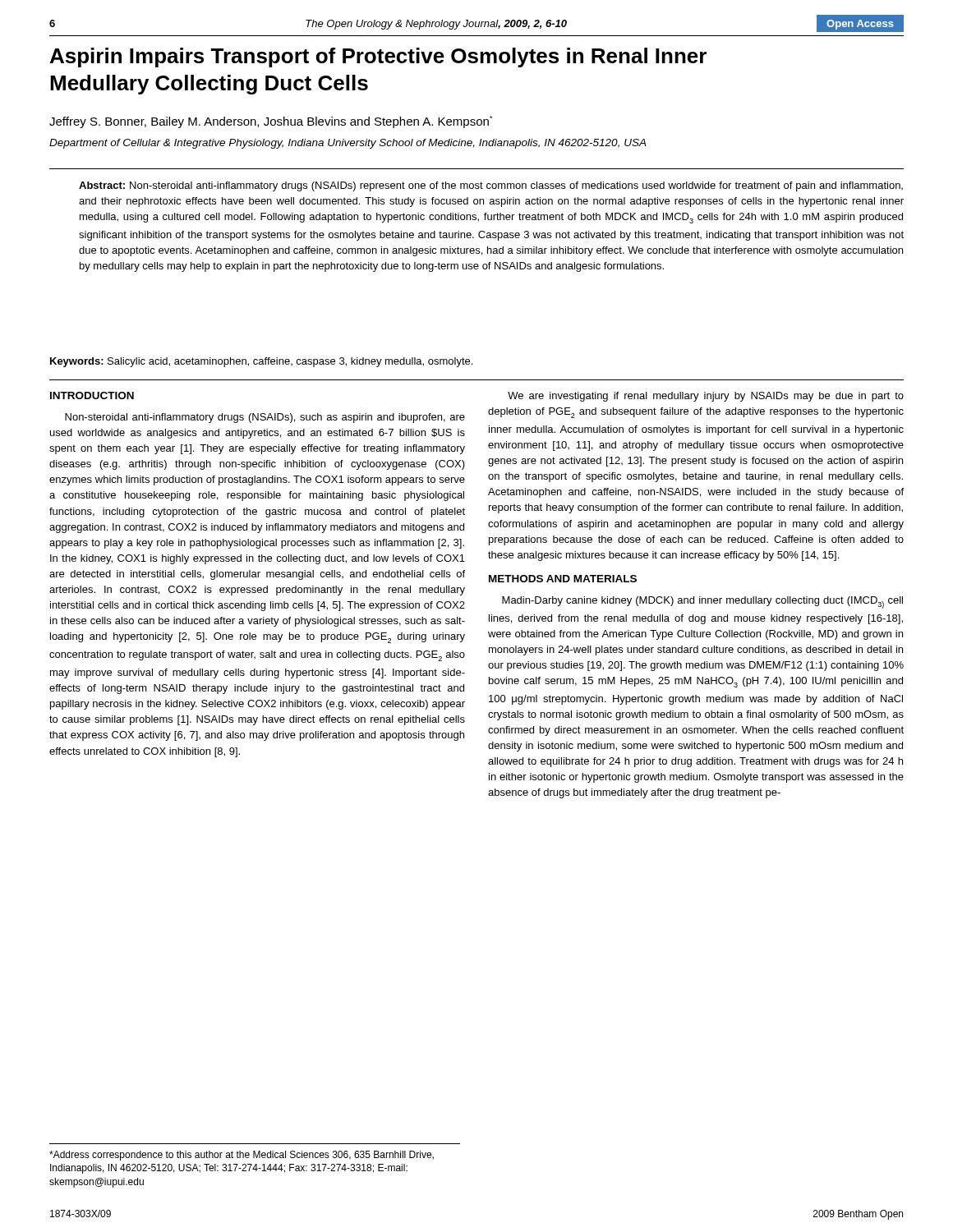Locate the text block starting "Abstract: Non-steroidal anti-inflammatory drugs (NSAIDs) represent one"

tap(491, 226)
